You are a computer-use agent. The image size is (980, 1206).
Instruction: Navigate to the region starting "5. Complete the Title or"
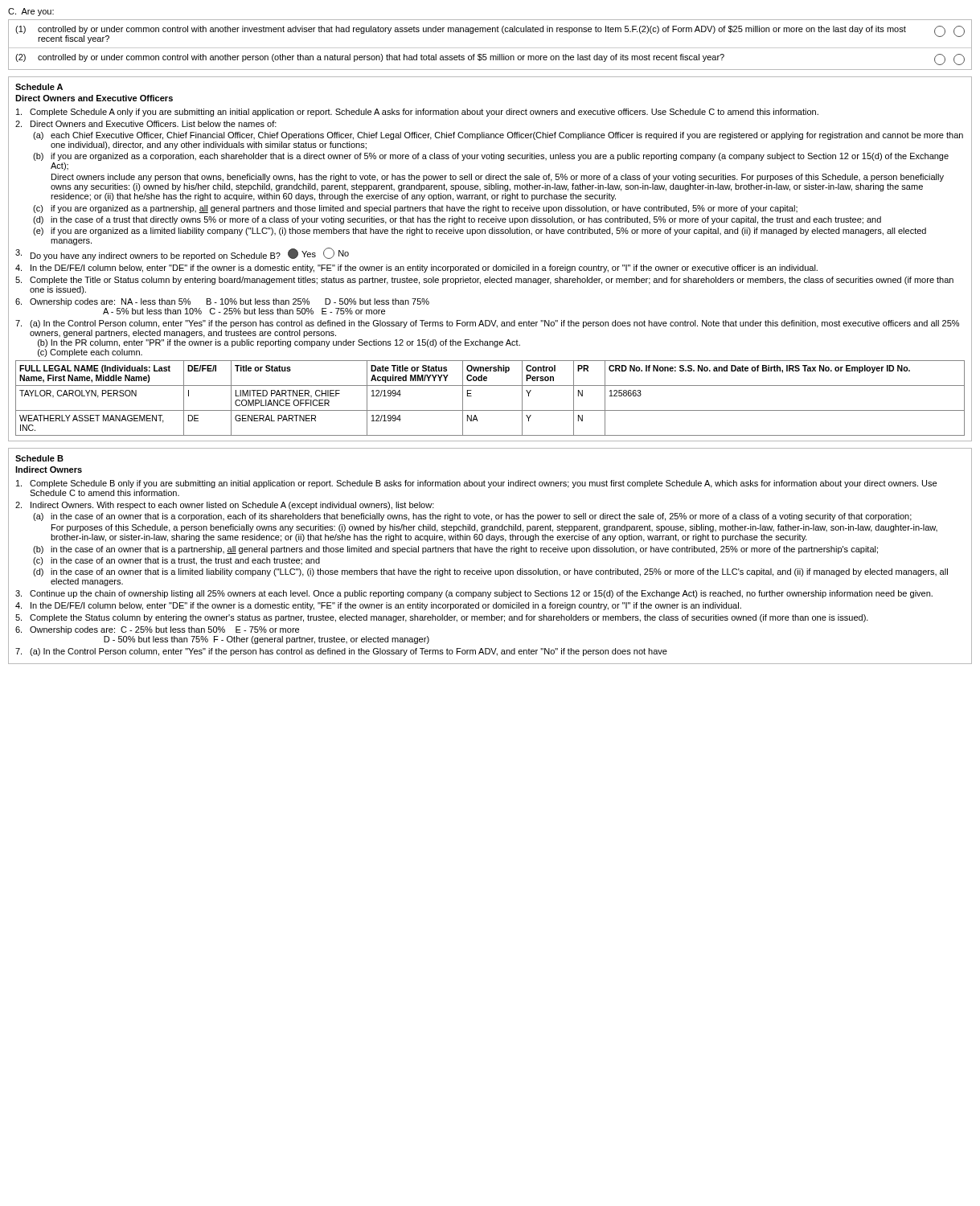click(x=490, y=285)
